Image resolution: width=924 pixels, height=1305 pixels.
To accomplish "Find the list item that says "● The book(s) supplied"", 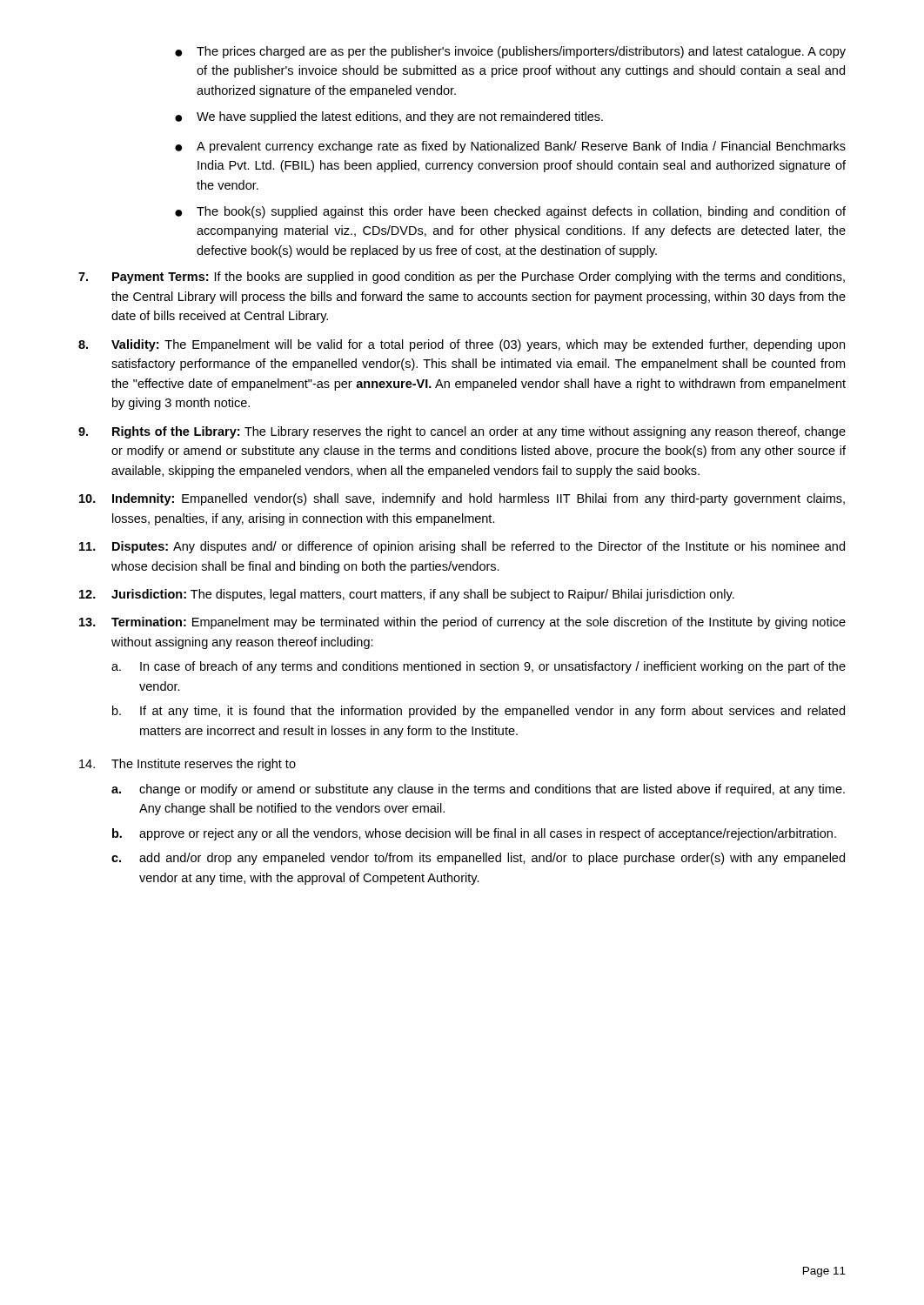I will 510,231.
